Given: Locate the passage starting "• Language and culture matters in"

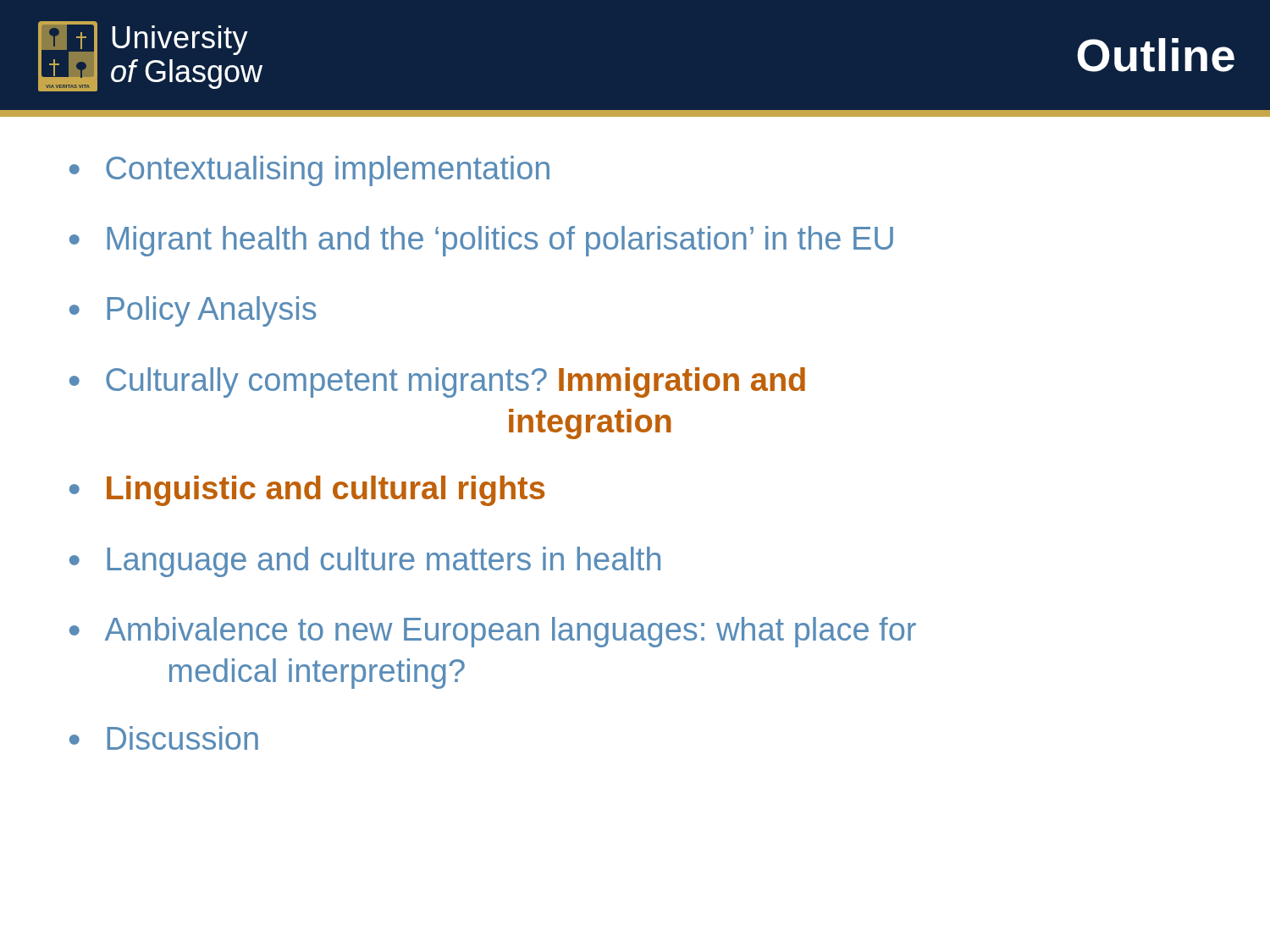Looking at the screenshot, I should point(365,561).
